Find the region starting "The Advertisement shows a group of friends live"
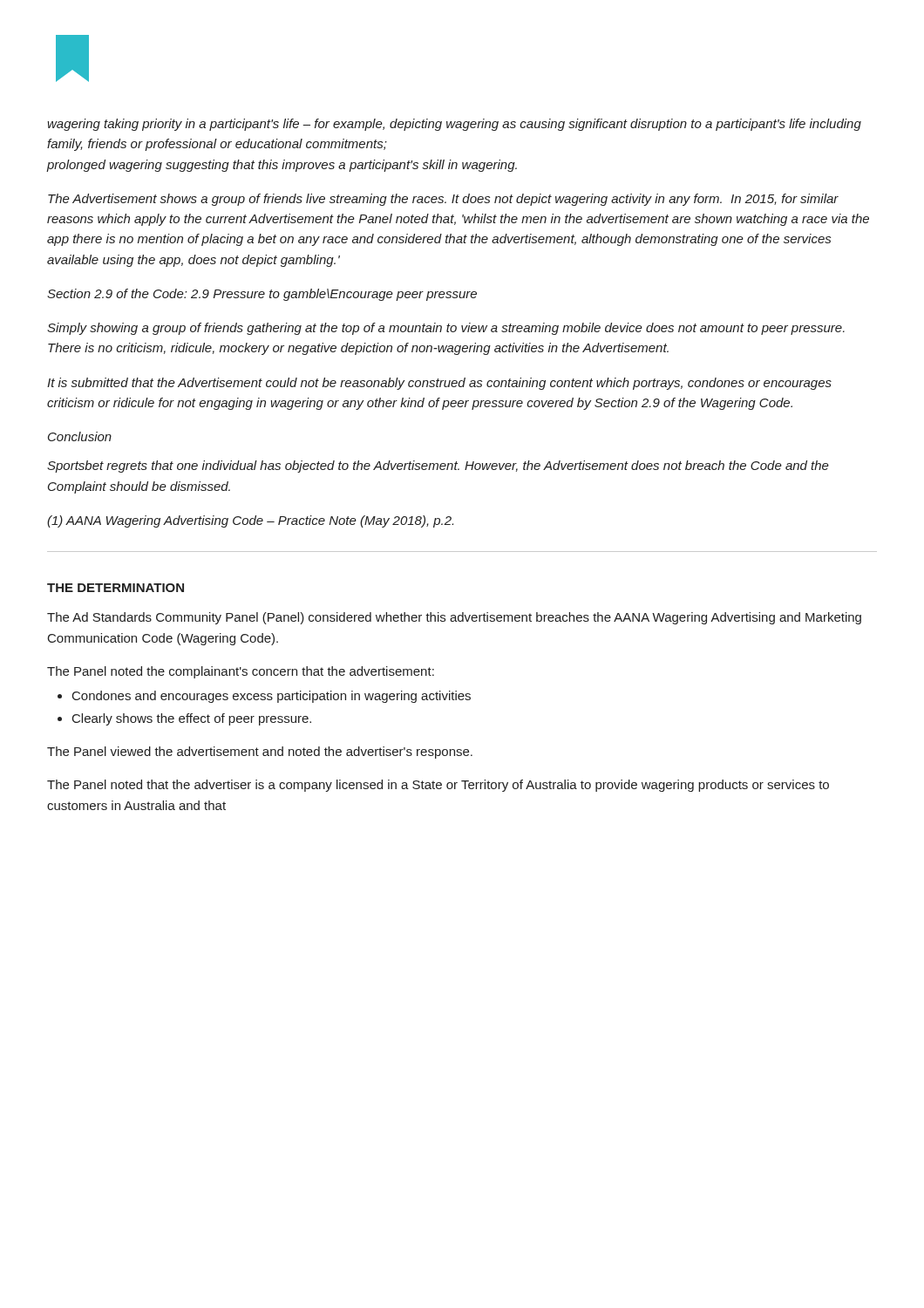 pos(458,229)
